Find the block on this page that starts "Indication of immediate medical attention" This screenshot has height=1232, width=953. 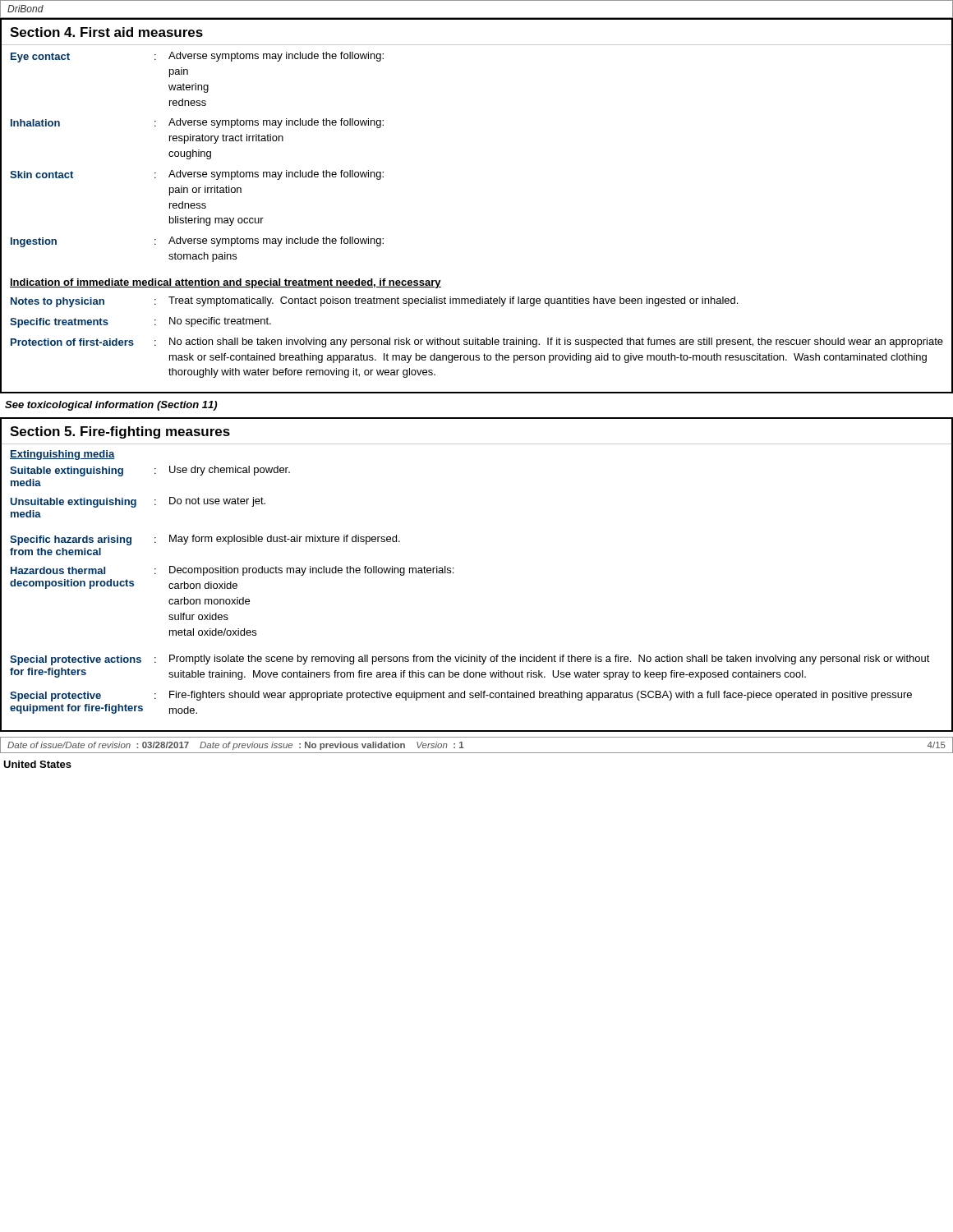(225, 282)
